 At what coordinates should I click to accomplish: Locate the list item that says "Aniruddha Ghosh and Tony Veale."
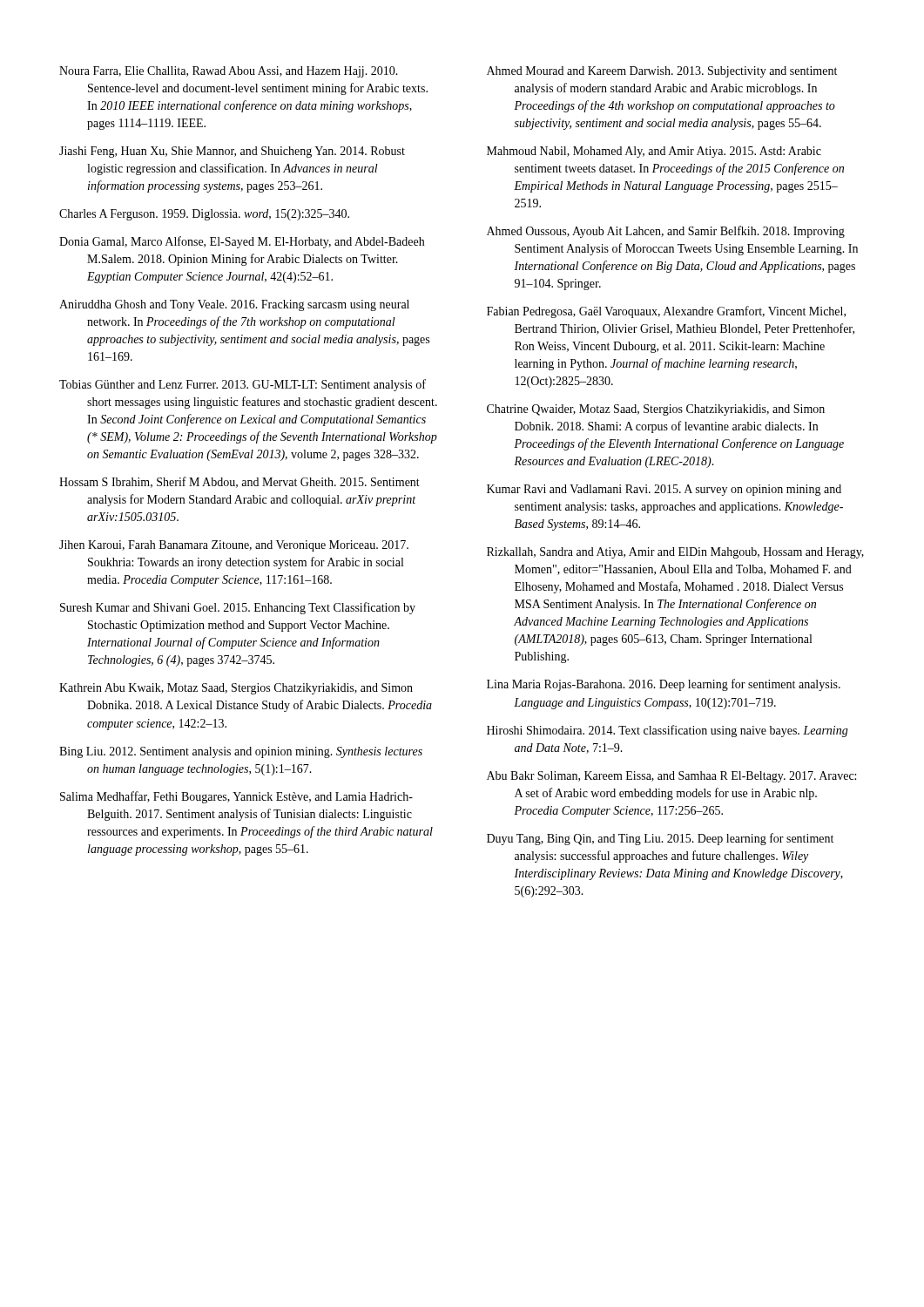[245, 331]
